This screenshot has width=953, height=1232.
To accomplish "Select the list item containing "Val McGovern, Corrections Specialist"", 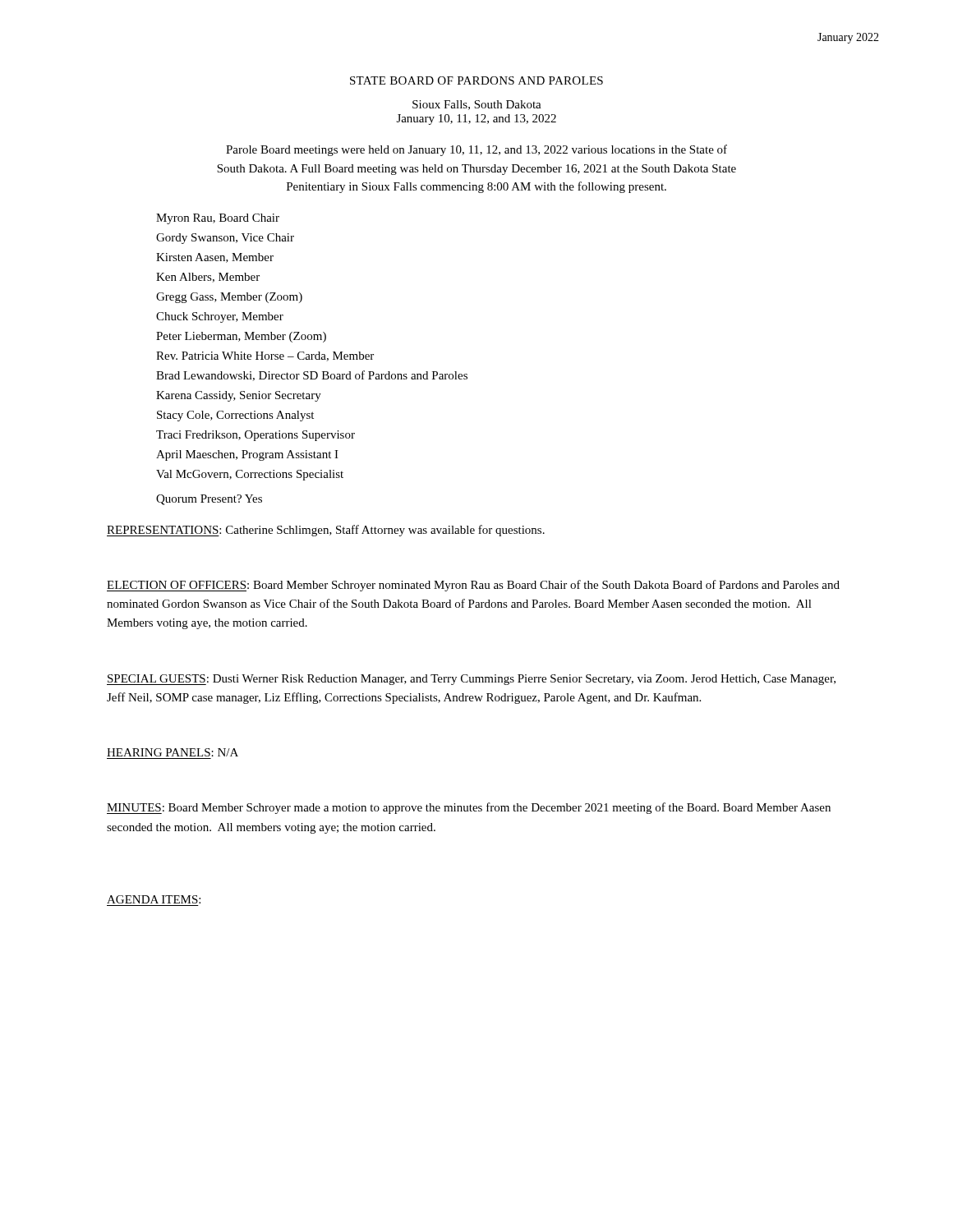I will [250, 474].
